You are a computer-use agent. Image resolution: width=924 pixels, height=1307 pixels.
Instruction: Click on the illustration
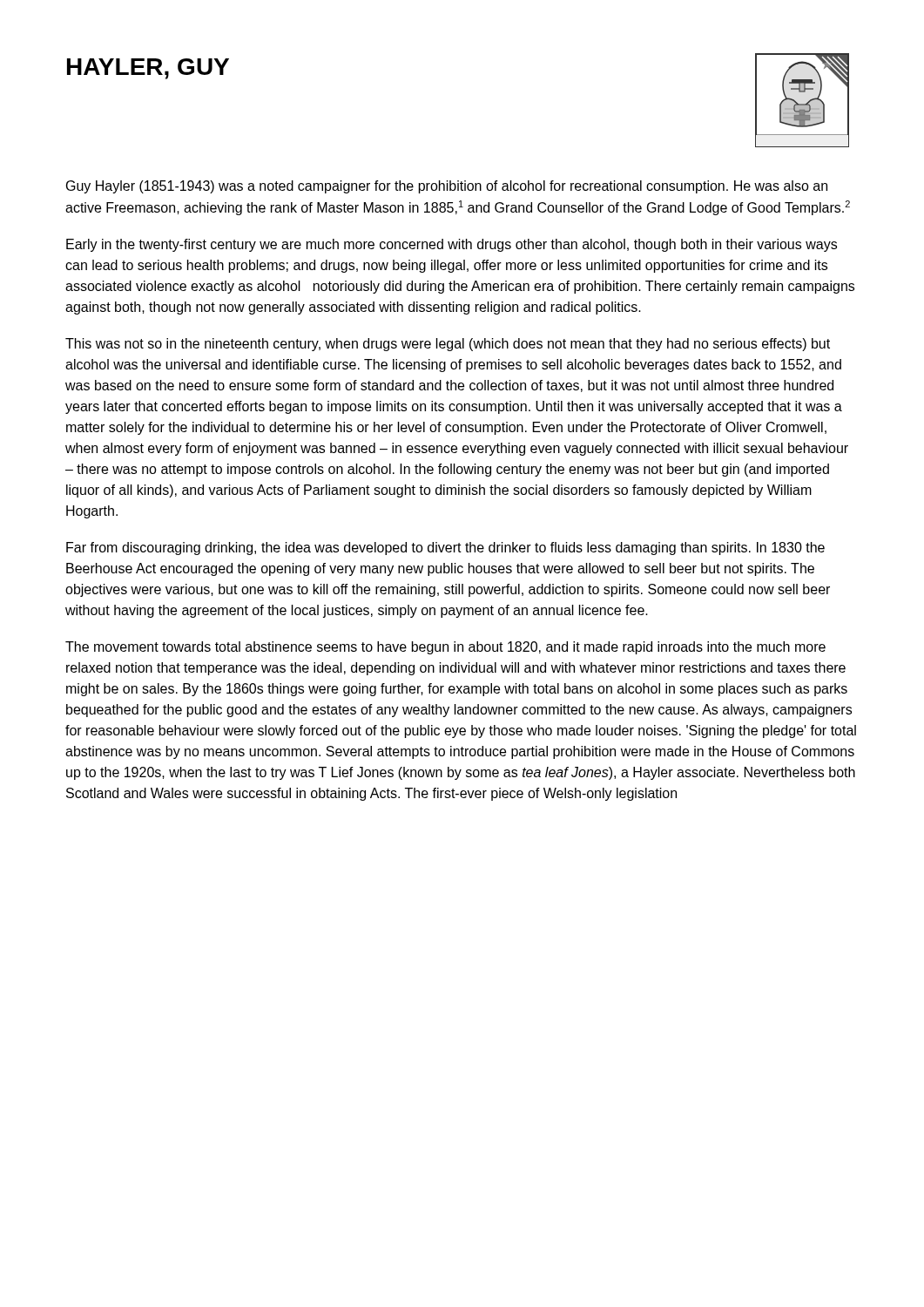(x=806, y=102)
